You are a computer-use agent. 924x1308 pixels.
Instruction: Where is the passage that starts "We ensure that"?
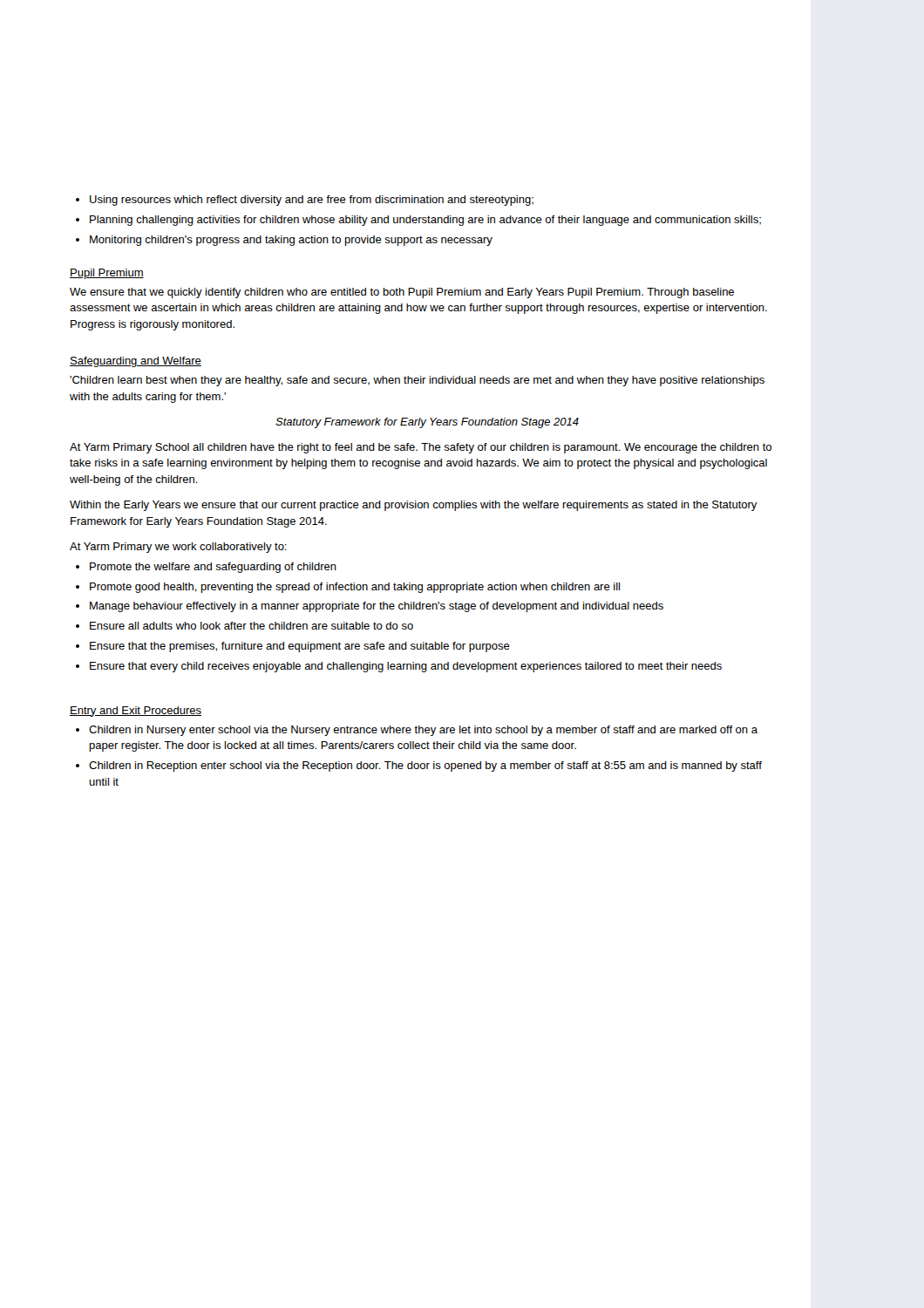click(x=419, y=308)
